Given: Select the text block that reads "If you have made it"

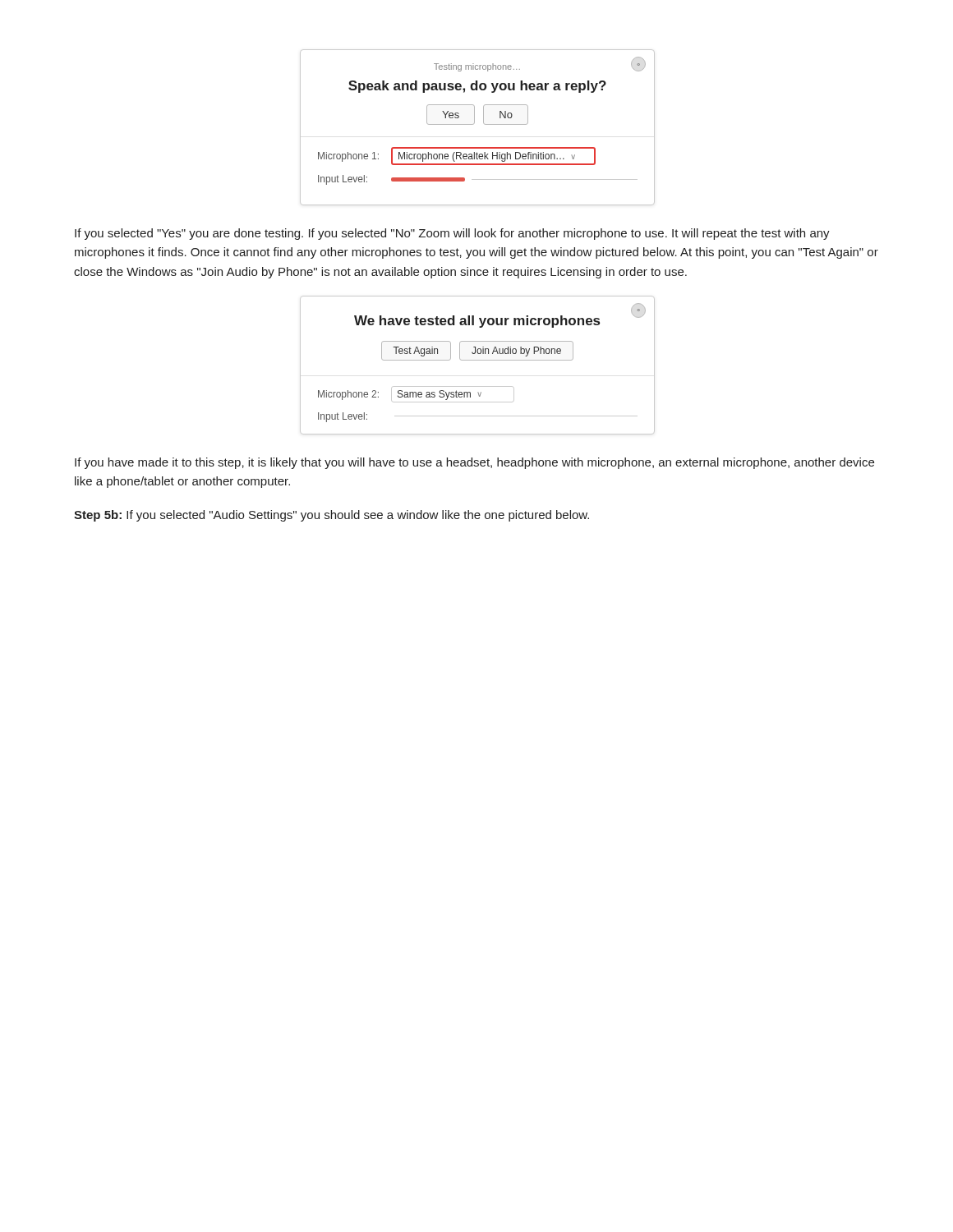Looking at the screenshot, I should click(474, 471).
